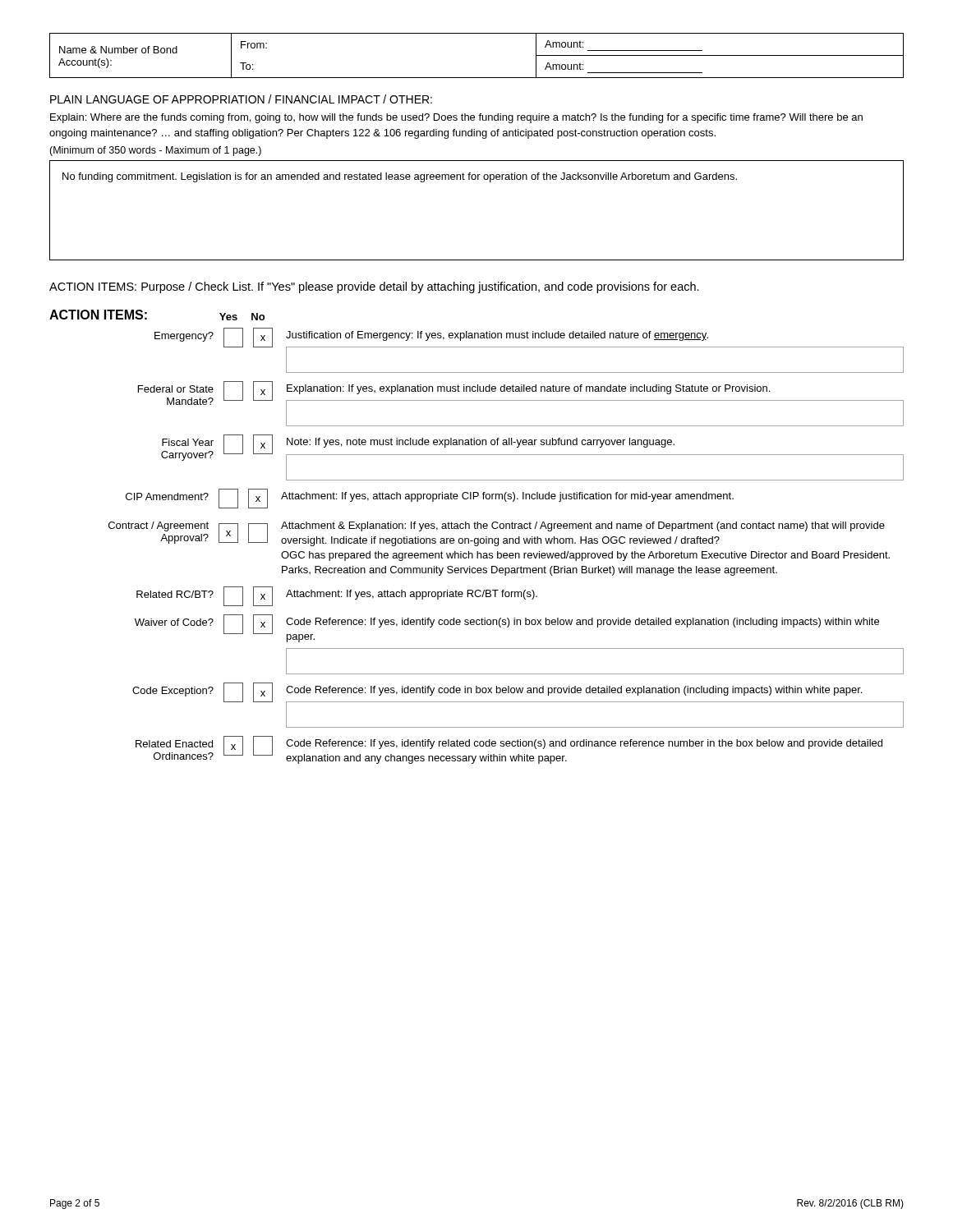Locate the section header that opens with "PLAIN LANGUAGE OF"
The image size is (953, 1232).
click(241, 99)
